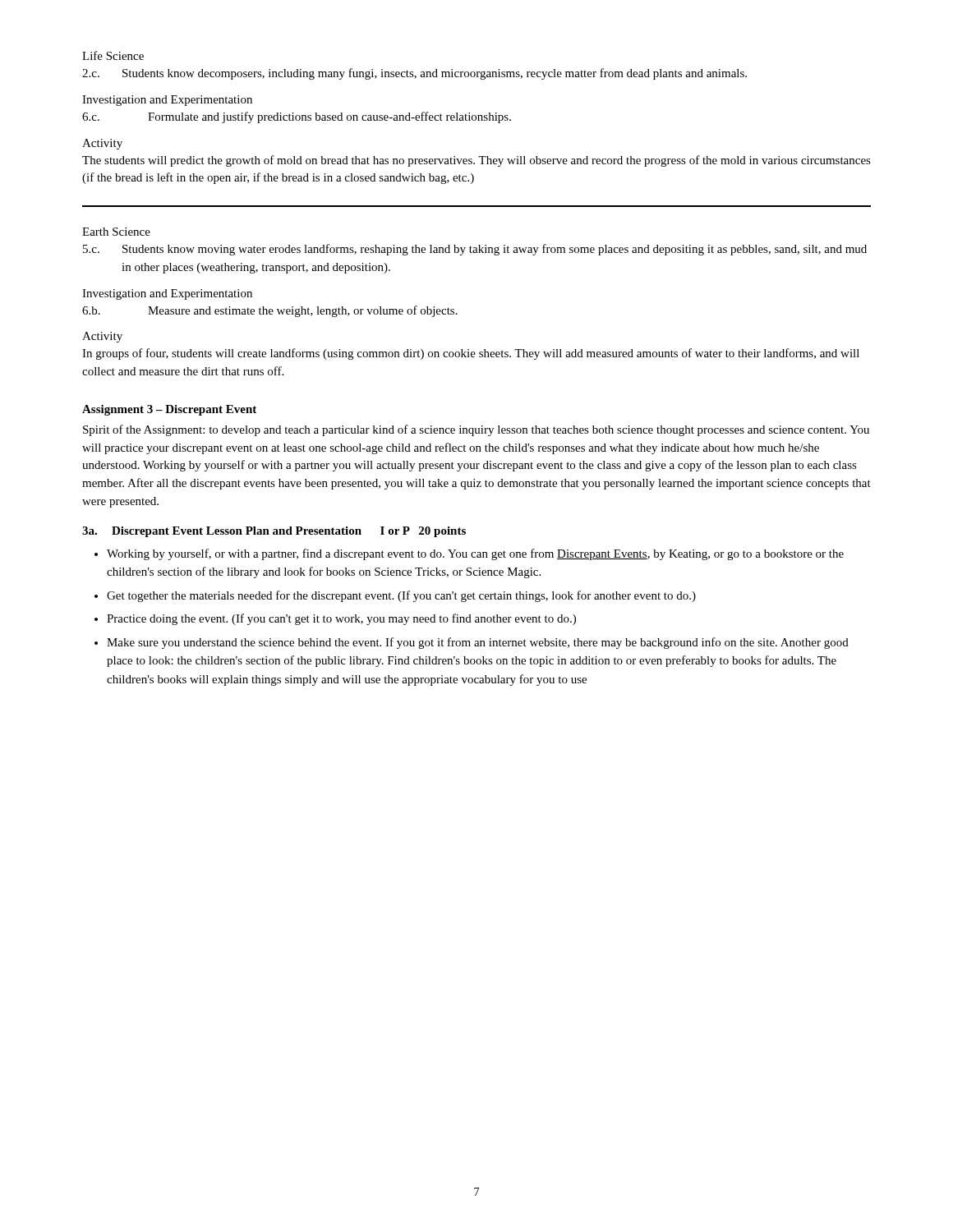The width and height of the screenshot is (953, 1232).
Task: Point to "Earth Science"
Action: (116, 232)
